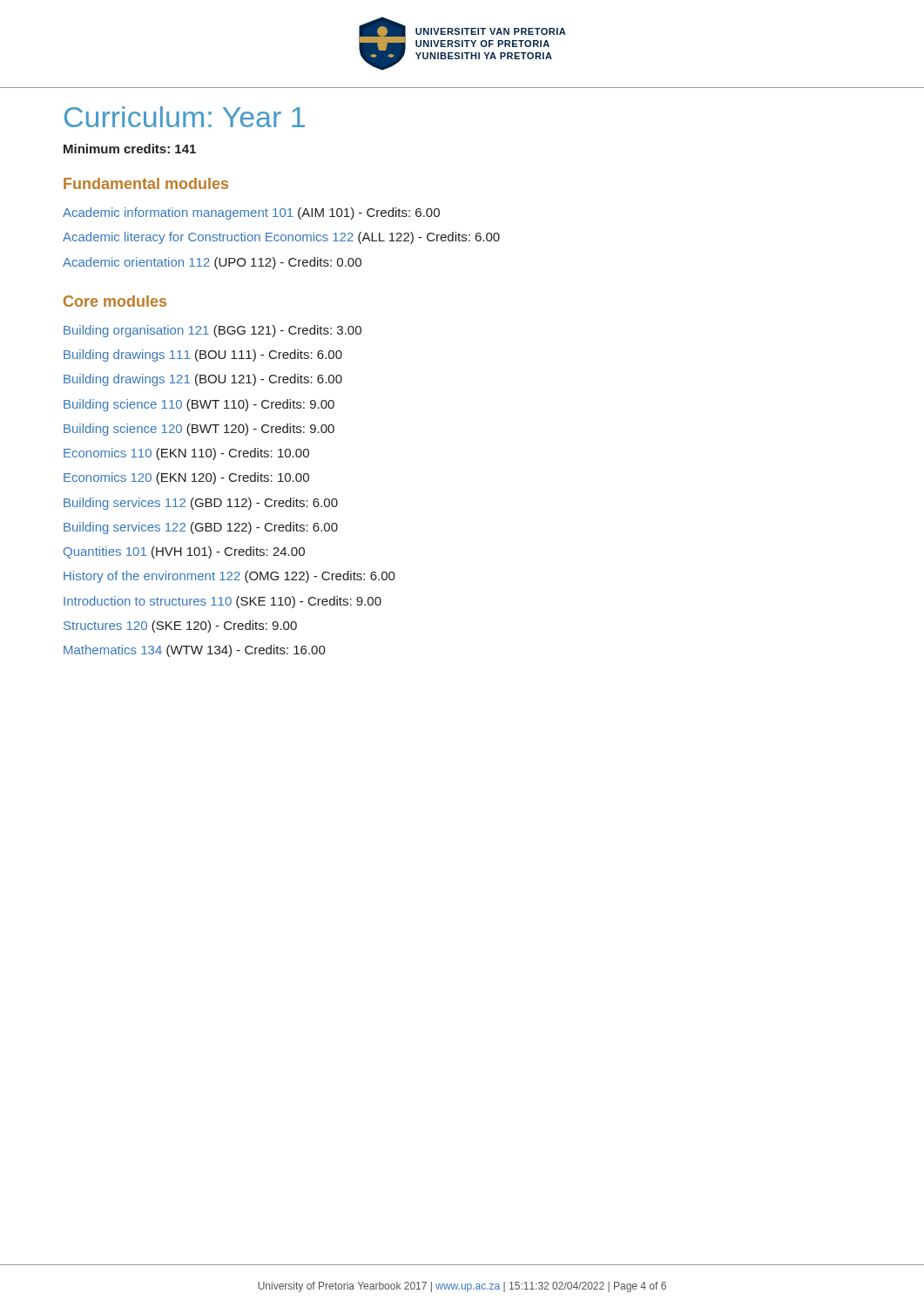Locate a logo

click(x=462, y=44)
